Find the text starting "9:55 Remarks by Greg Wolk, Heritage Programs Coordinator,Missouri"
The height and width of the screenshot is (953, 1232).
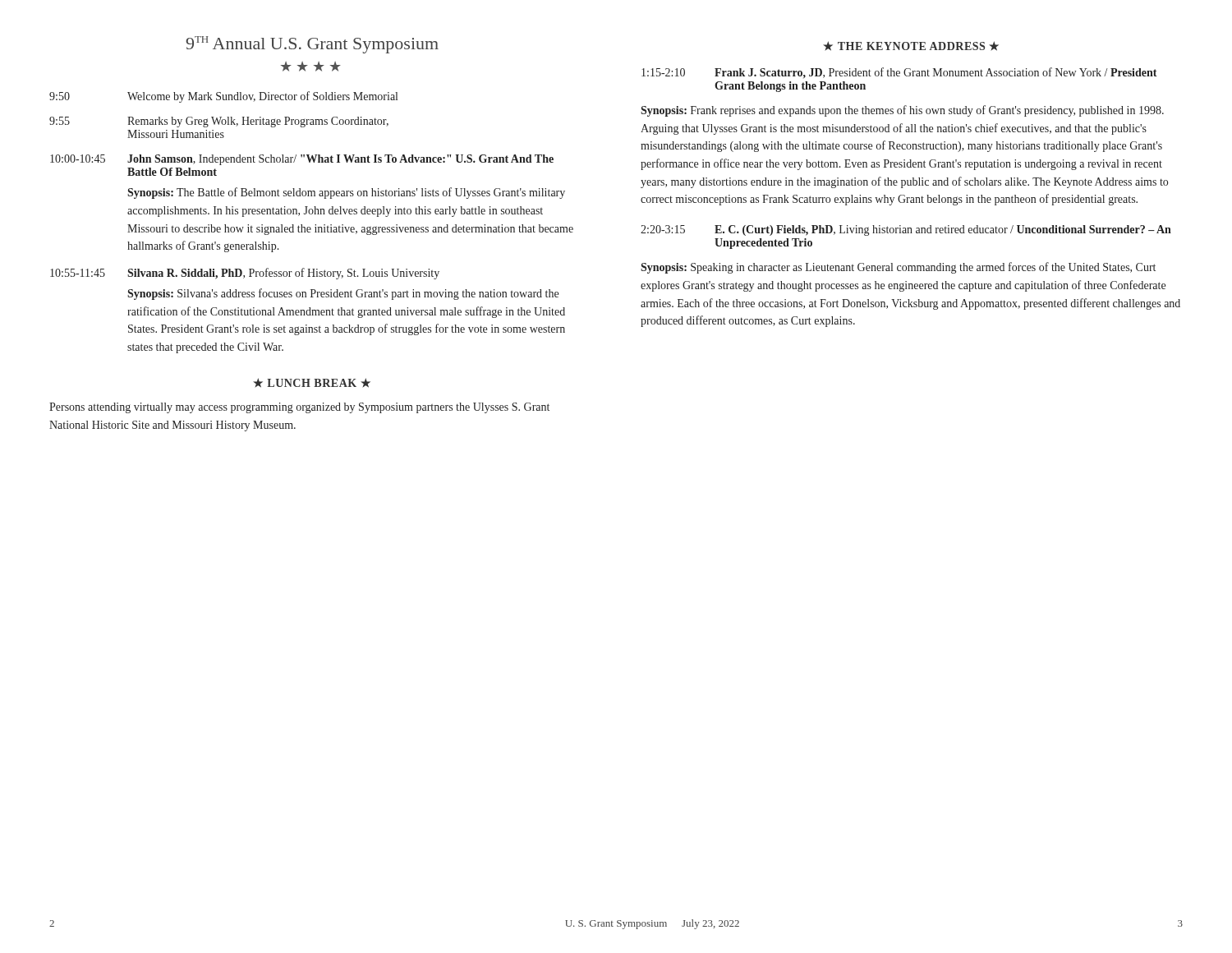pos(312,128)
